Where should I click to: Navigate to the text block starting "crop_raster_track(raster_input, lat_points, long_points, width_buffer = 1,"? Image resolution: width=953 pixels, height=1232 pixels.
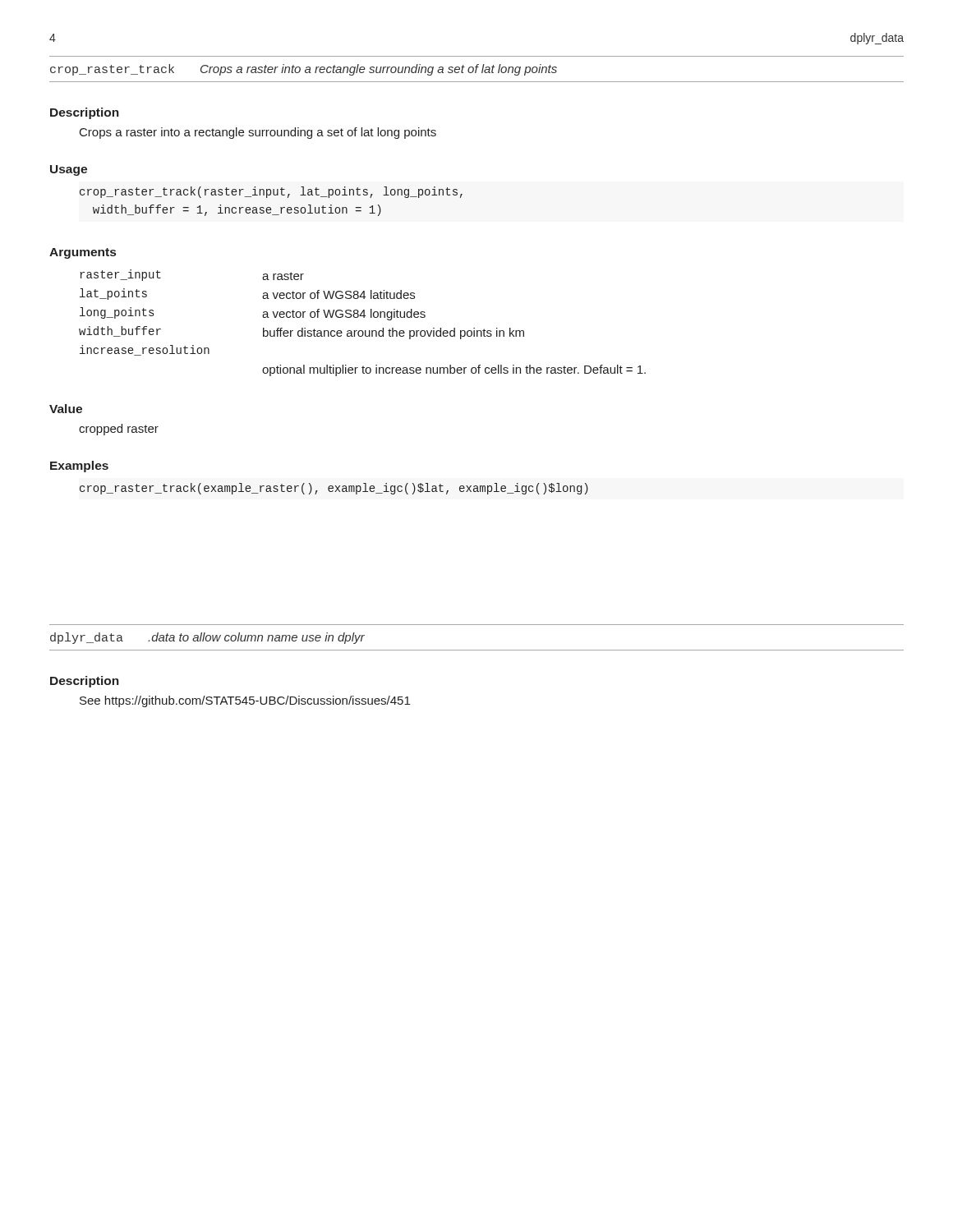(x=272, y=201)
